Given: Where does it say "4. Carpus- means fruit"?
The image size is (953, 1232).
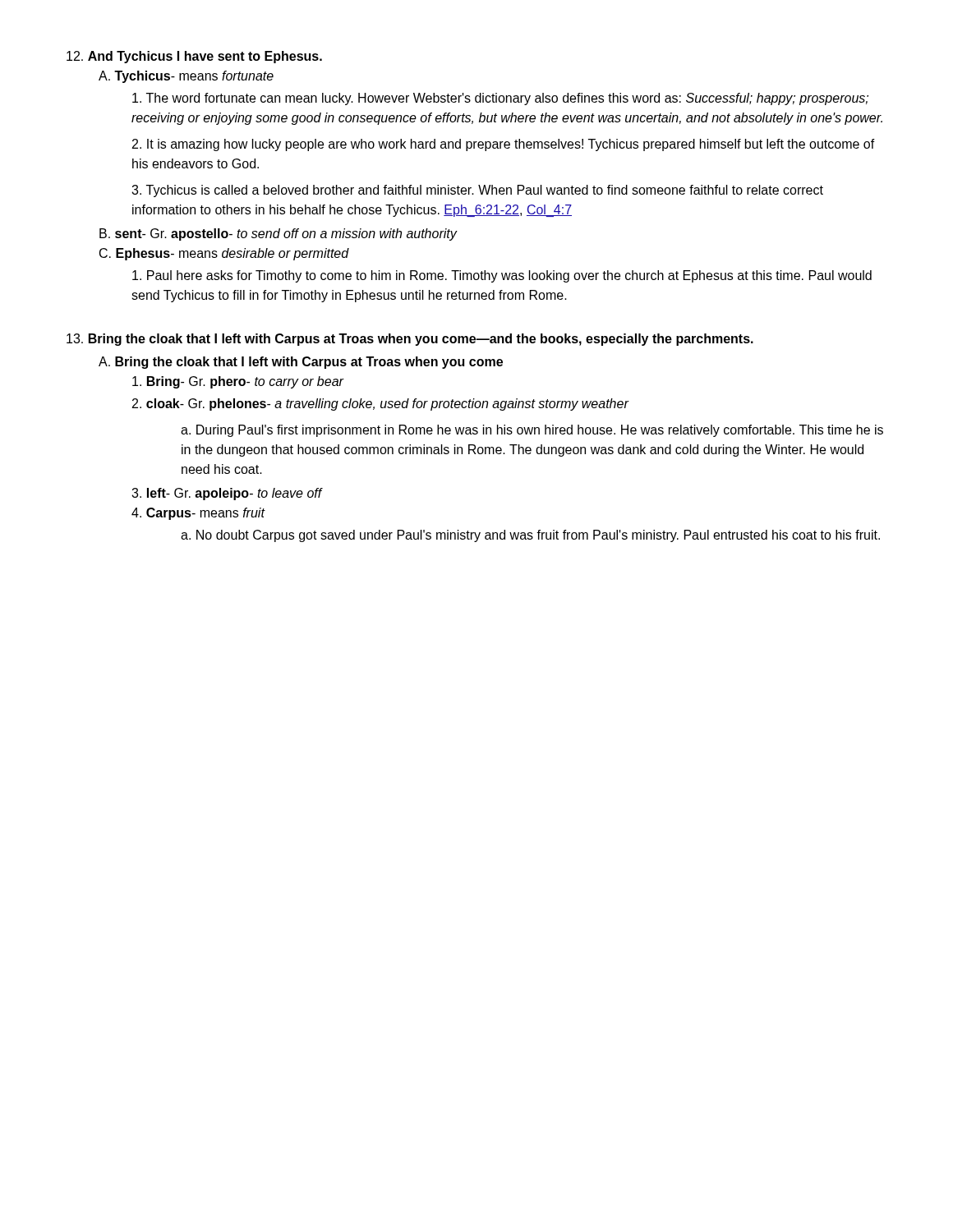Looking at the screenshot, I should pyautogui.click(x=198, y=513).
